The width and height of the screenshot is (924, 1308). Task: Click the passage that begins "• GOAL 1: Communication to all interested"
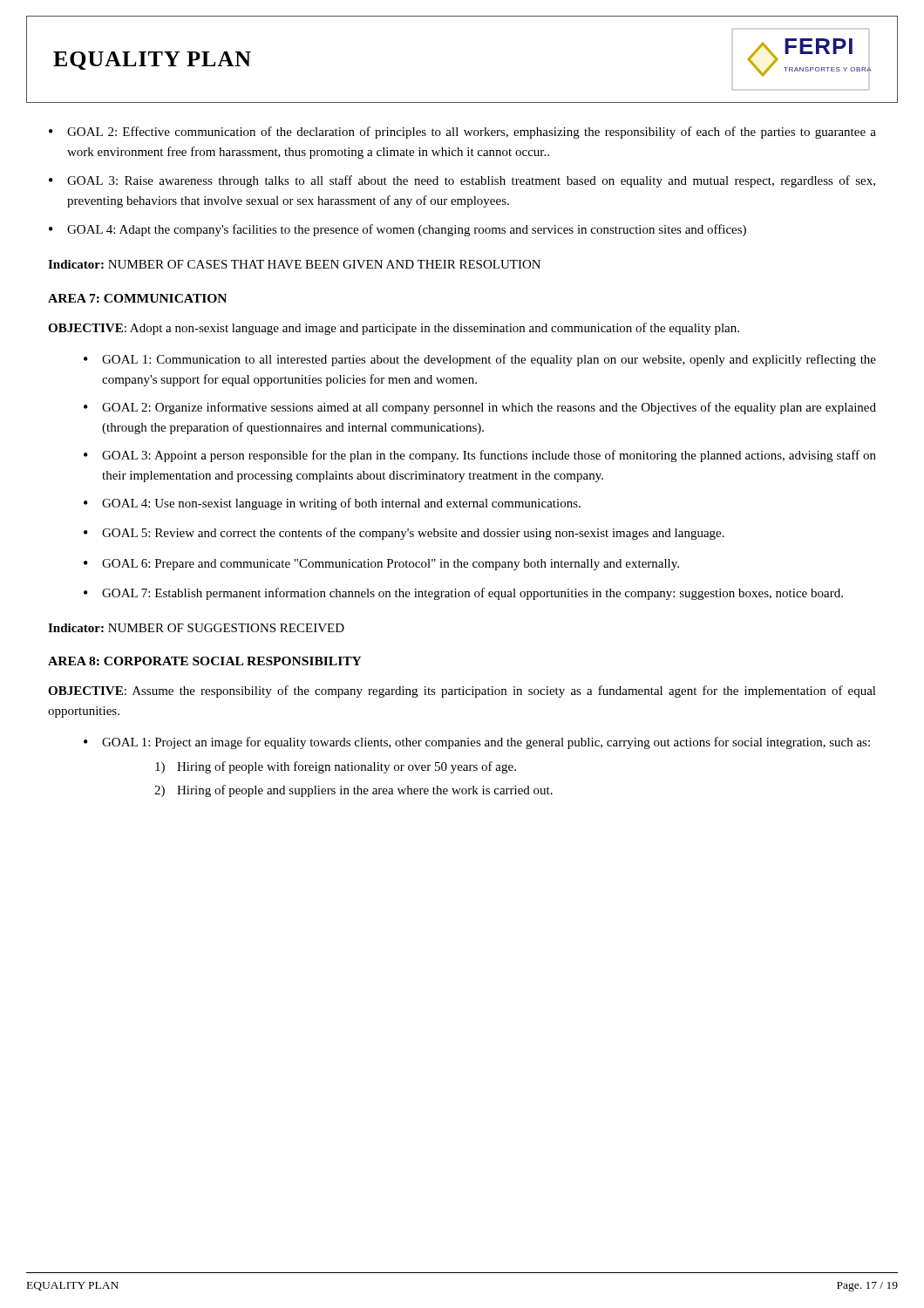tap(479, 370)
